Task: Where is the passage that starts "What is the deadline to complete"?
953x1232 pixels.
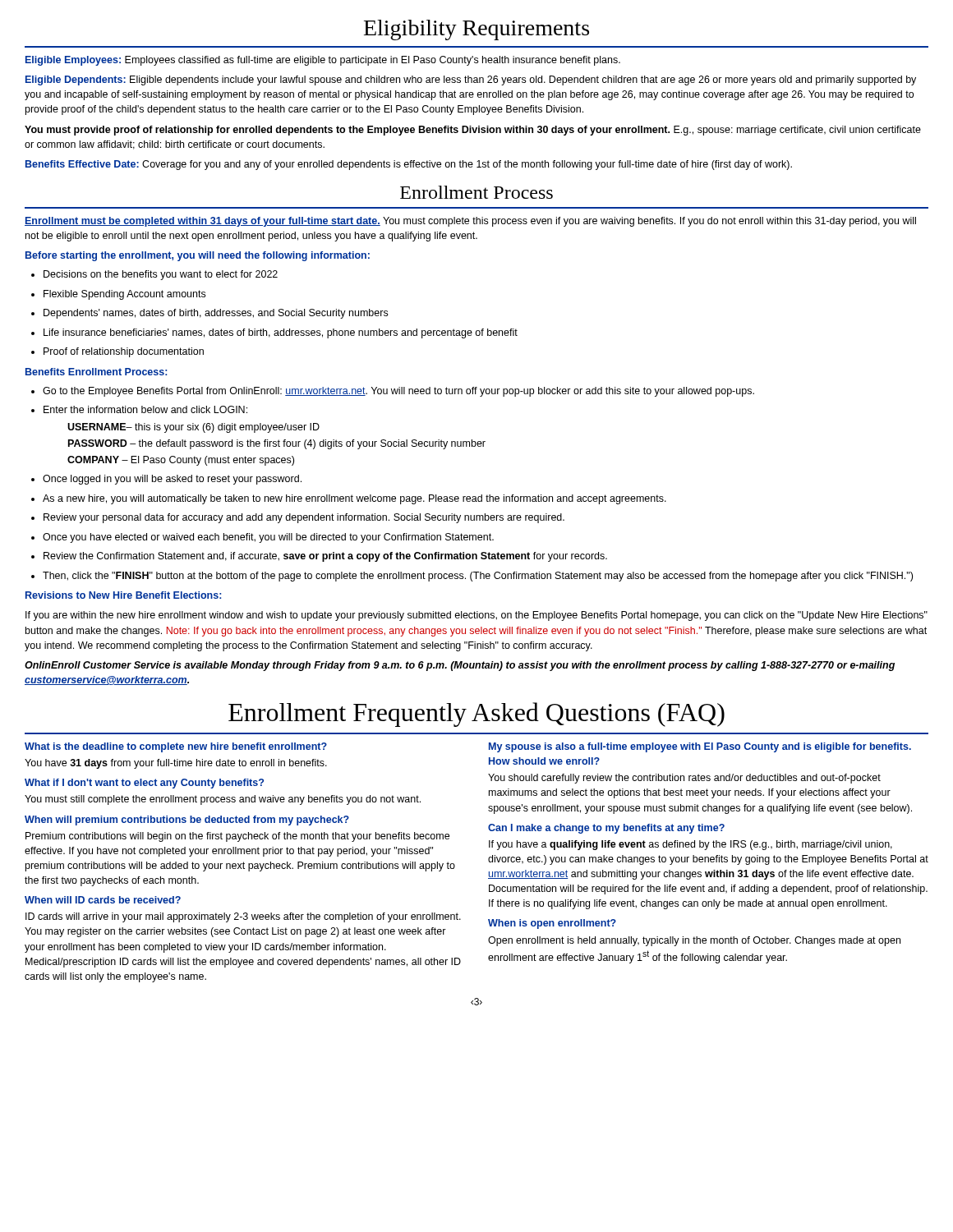Action: [x=245, y=755]
